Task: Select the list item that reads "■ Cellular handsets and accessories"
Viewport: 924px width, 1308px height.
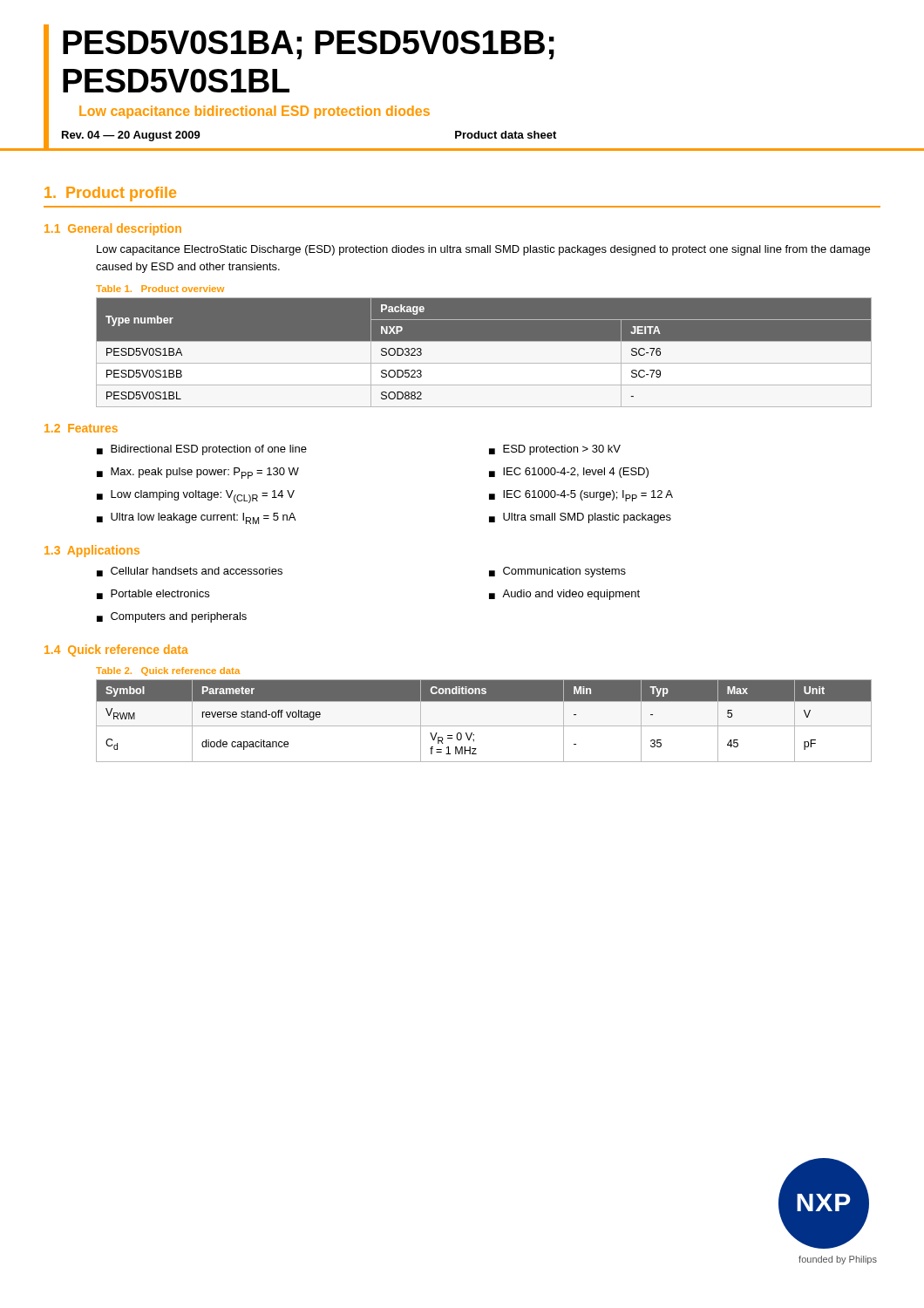Action: coord(189,573)
